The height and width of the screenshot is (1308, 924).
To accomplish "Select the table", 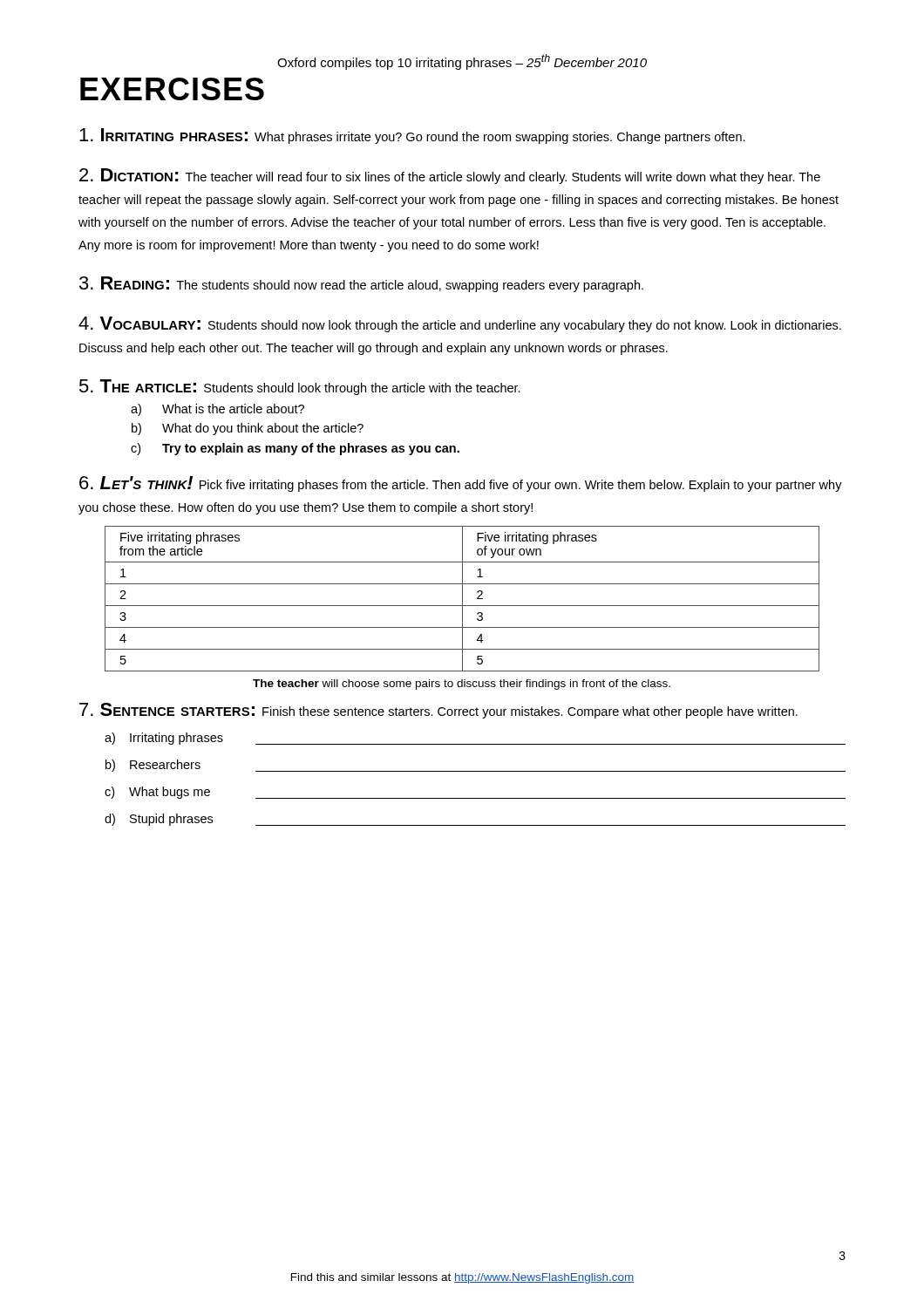I will pyautogui.click(x=462, y=599).
